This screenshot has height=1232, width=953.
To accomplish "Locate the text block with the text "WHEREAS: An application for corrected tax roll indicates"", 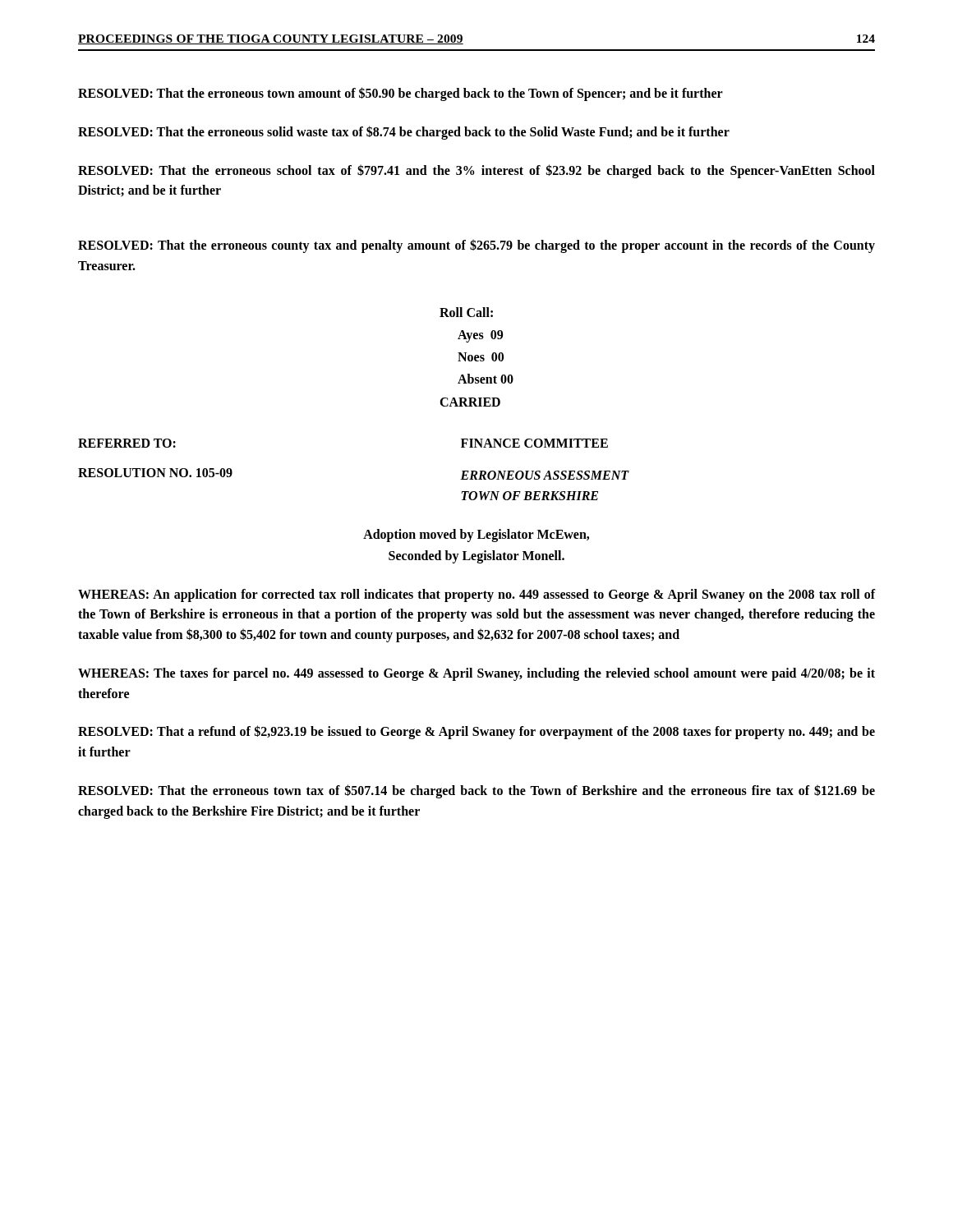I will (476, 614).
